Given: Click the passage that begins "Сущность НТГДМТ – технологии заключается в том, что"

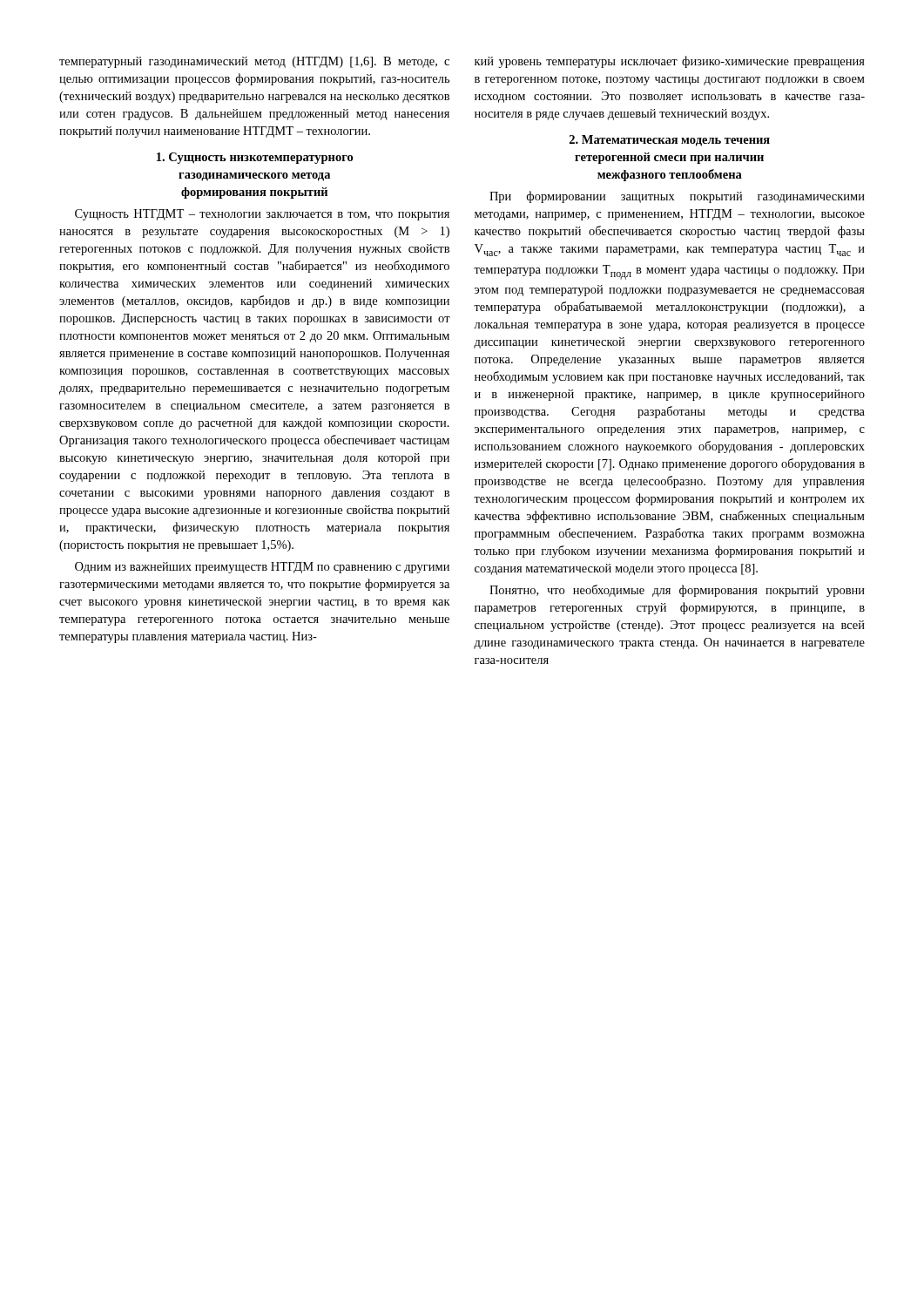Looking at the screenshot, I should (255, 425).
